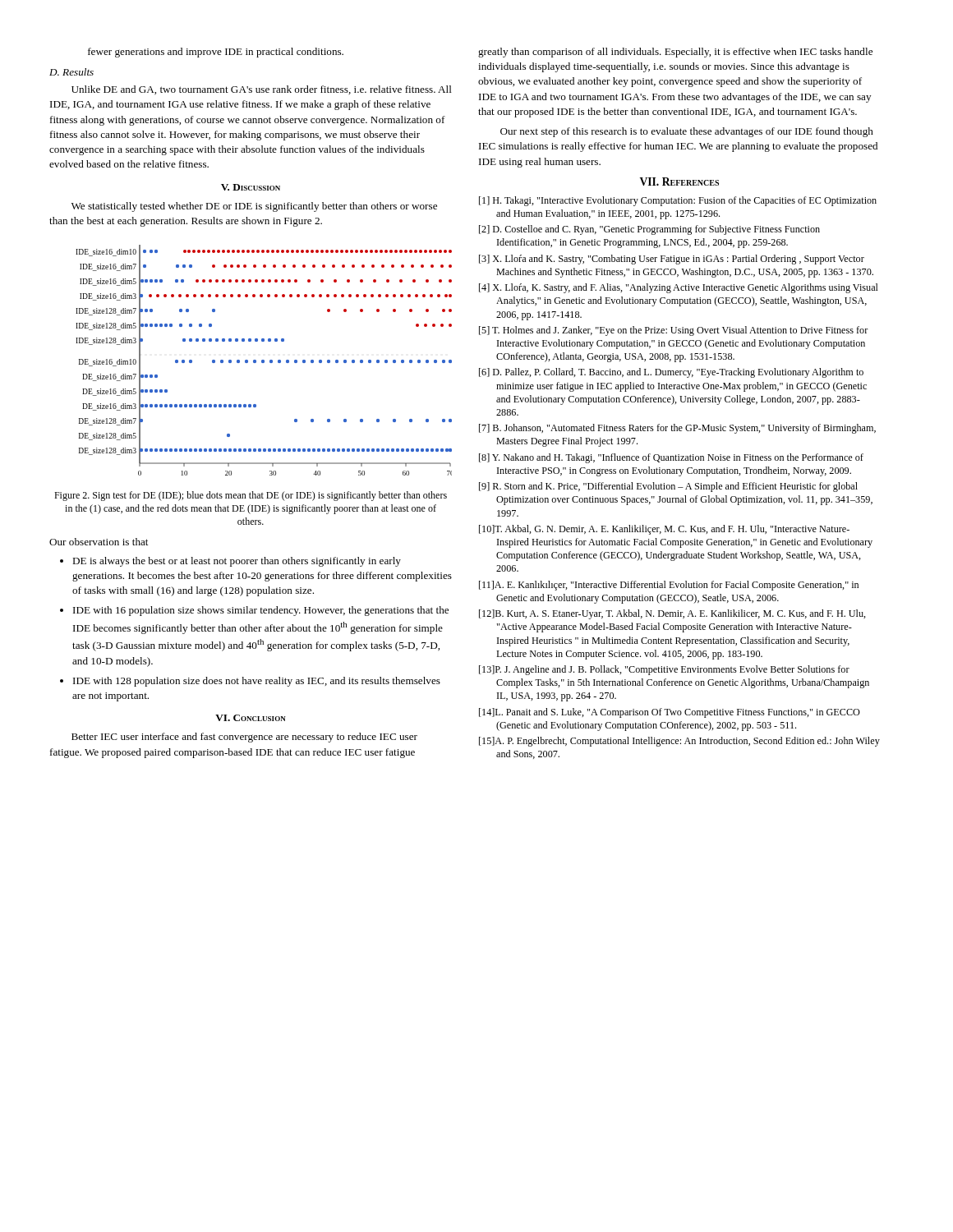953x1232 pixels.
Task: Navigate to the region starting "[9] R. Storn"
Action: click(675, 500)
